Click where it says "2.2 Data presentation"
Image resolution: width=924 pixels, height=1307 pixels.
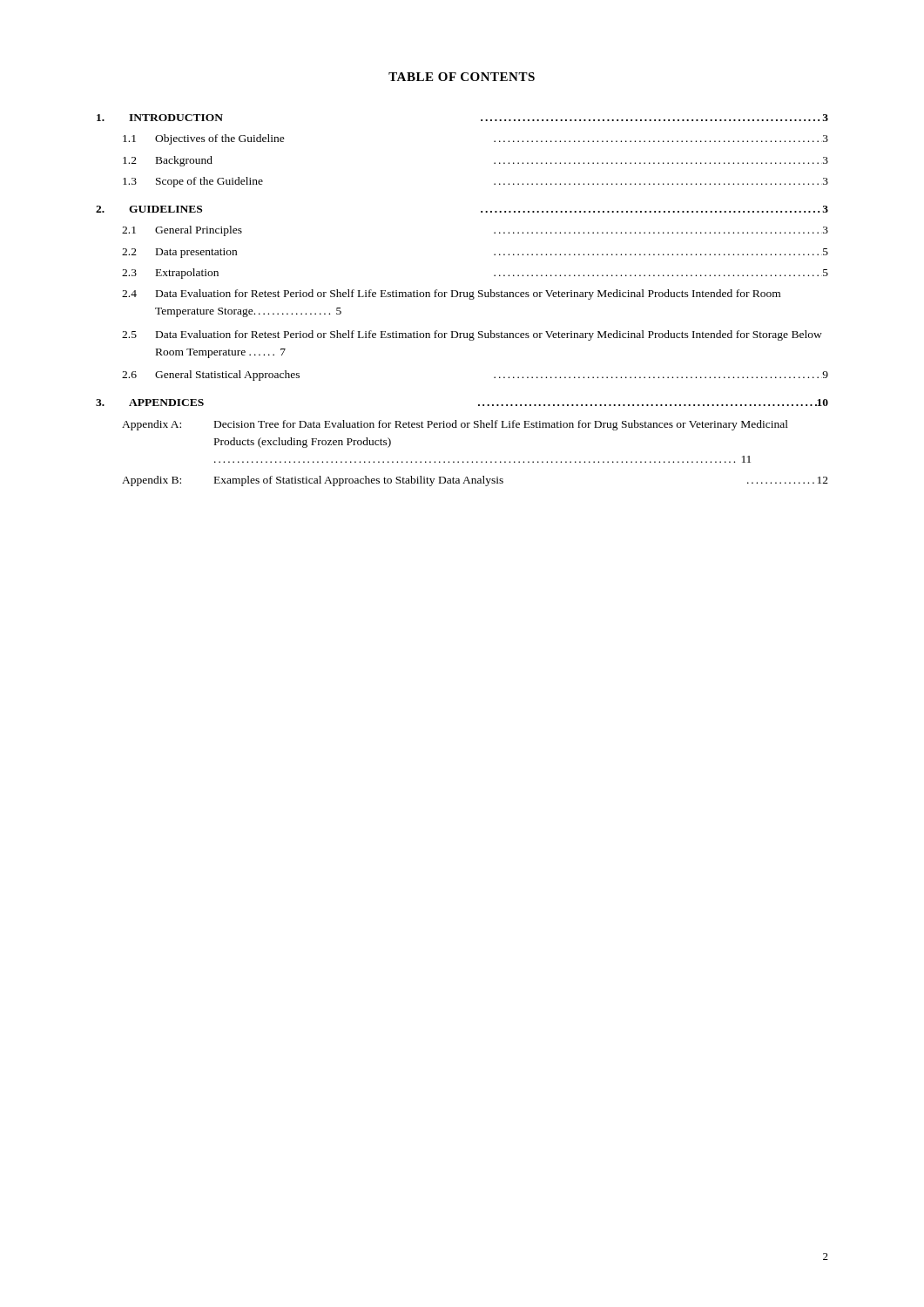coord(193,252)
